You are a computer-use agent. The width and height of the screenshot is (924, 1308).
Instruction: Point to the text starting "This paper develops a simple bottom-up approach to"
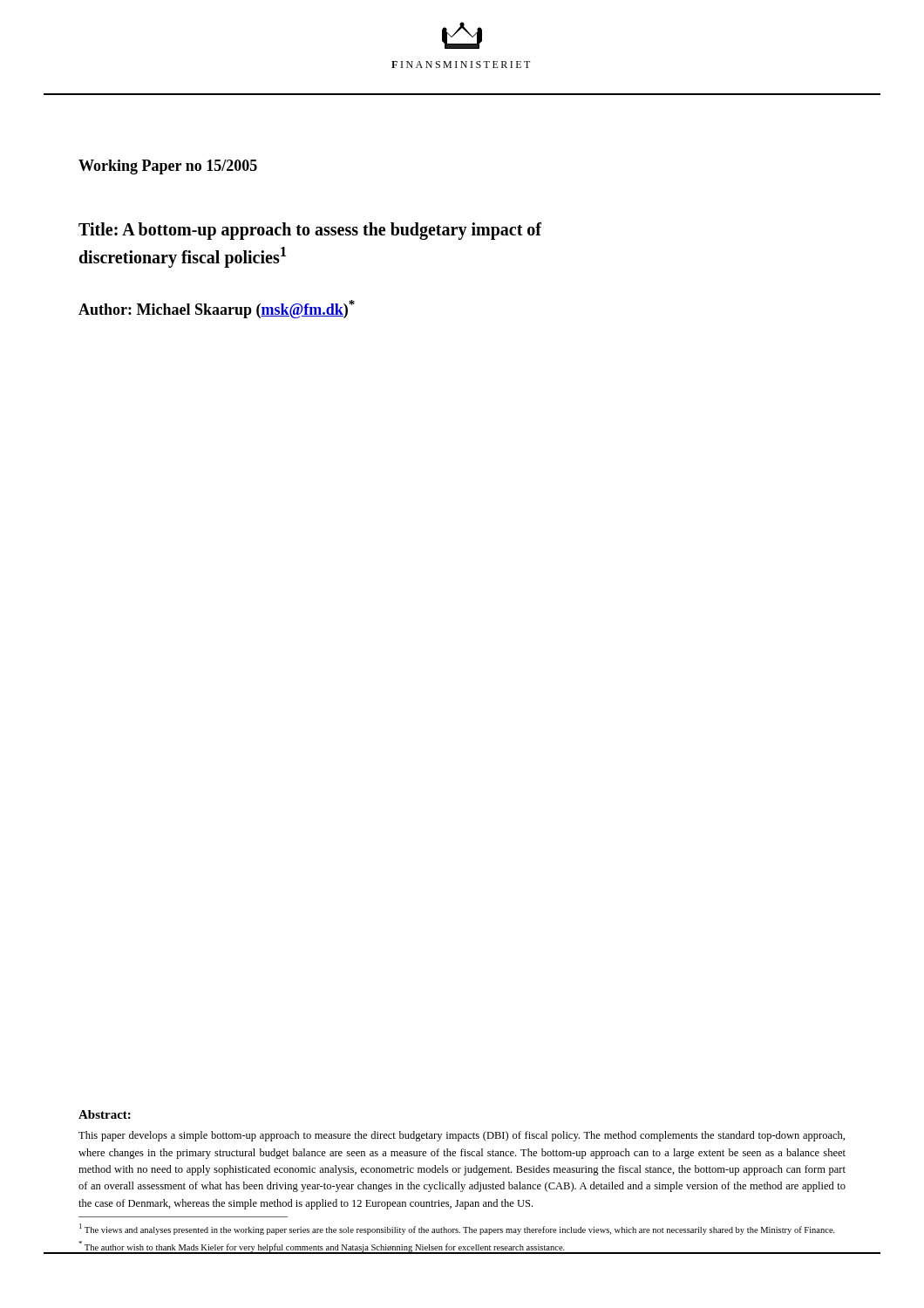[x=462, y=1169]
